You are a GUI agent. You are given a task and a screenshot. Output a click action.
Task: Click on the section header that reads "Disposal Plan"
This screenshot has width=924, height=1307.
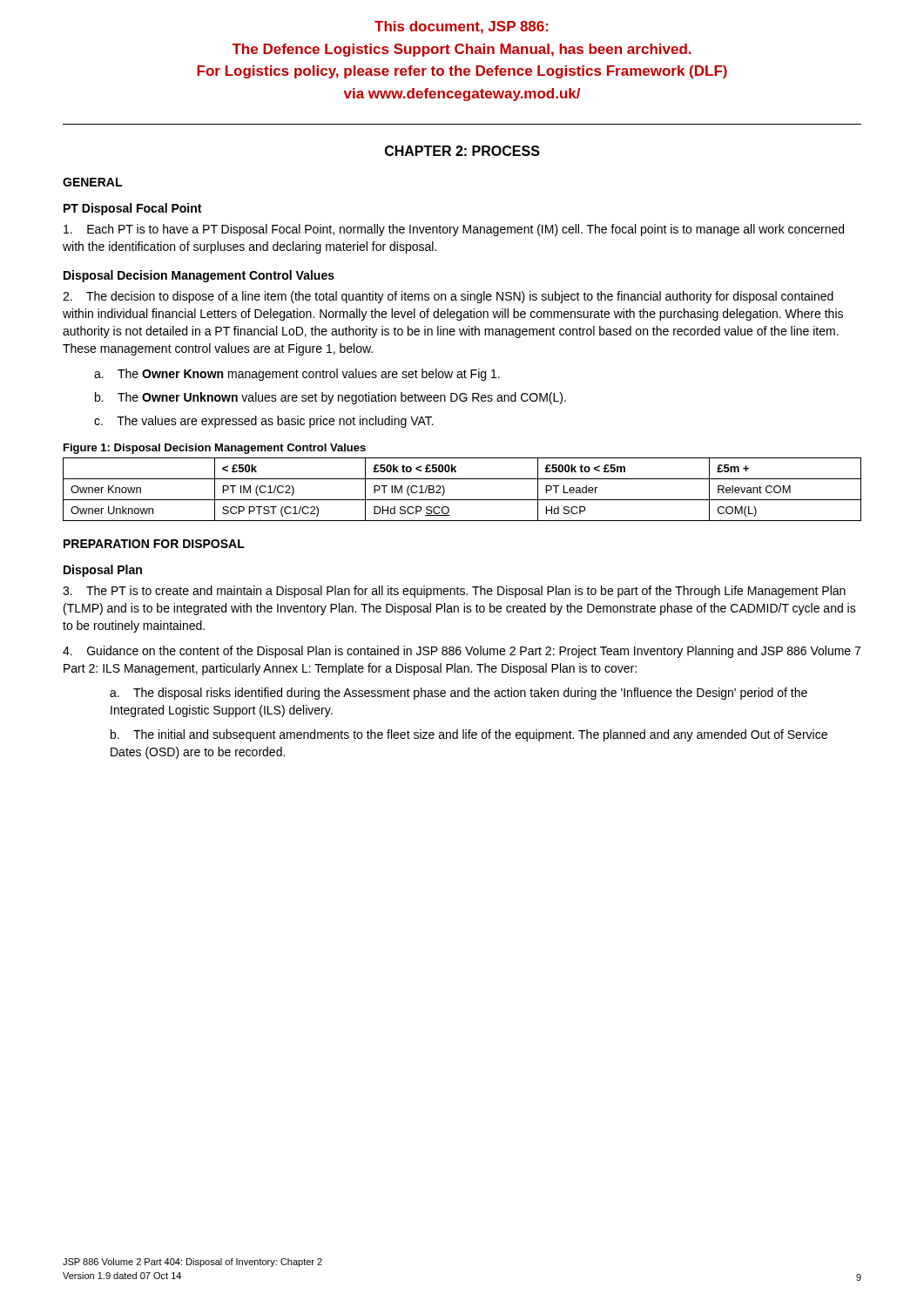click(x=103, y=570)
